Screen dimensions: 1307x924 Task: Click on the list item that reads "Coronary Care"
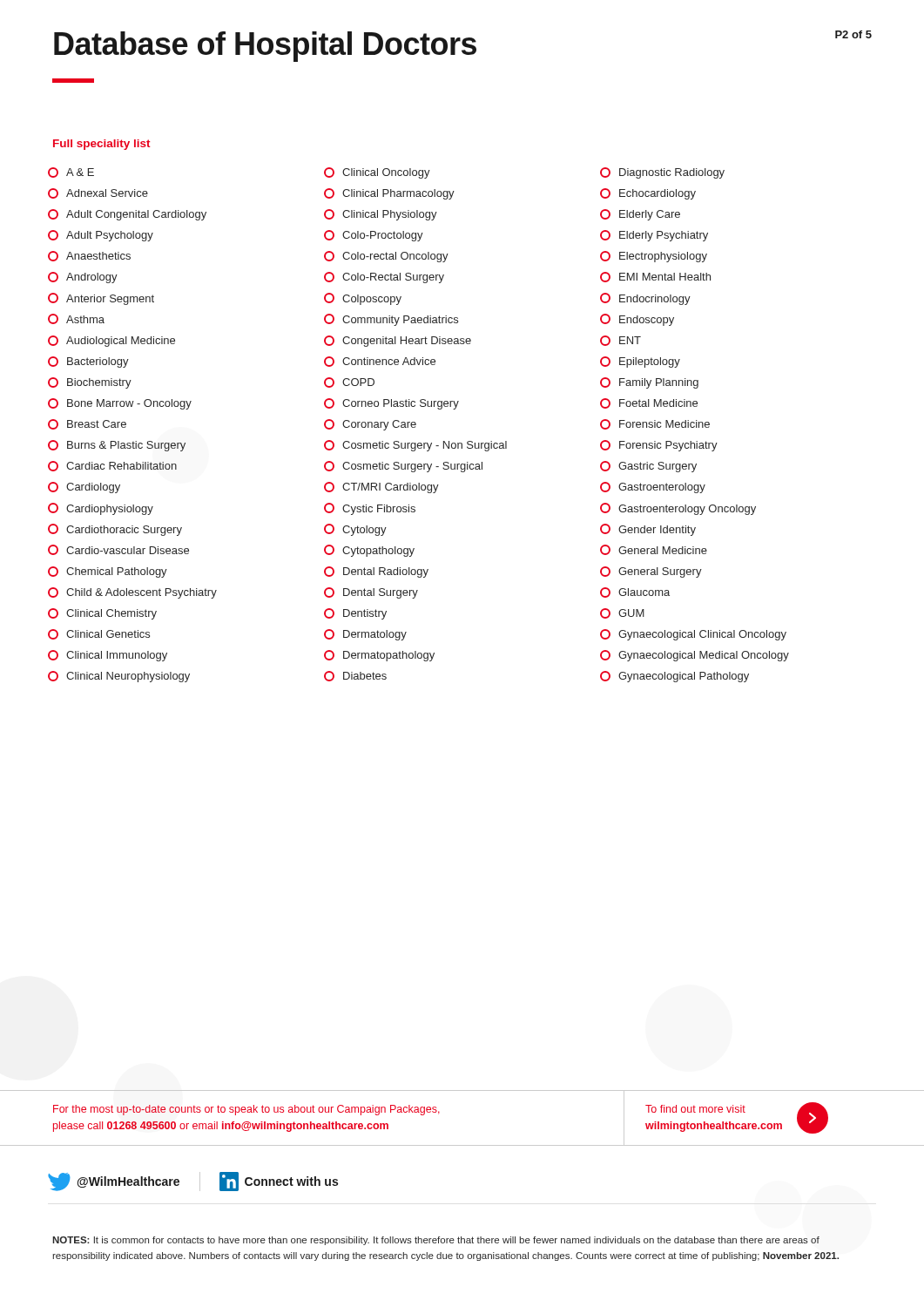point(370,424)
